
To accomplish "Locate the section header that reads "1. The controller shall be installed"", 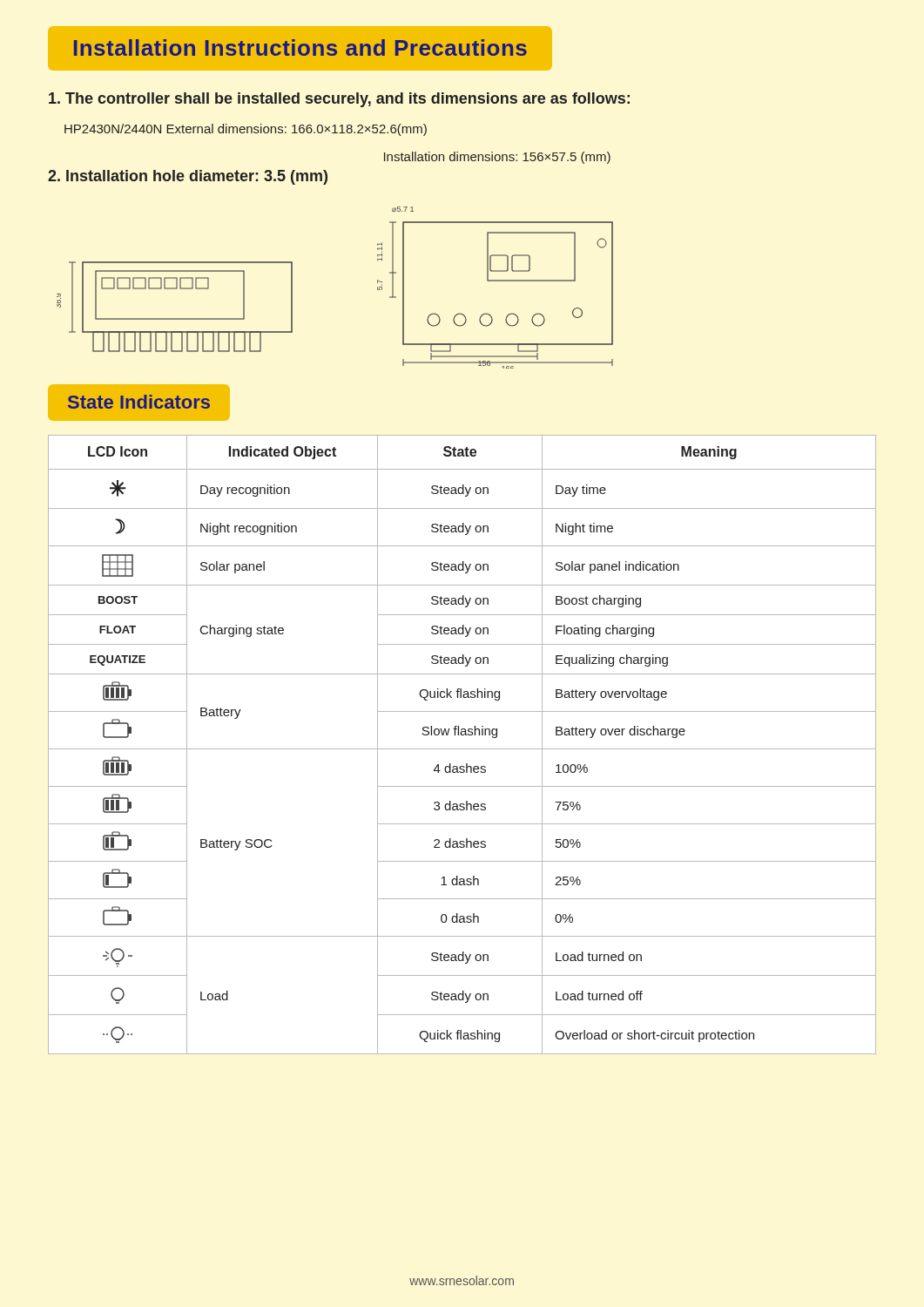I will pos(462,99).
